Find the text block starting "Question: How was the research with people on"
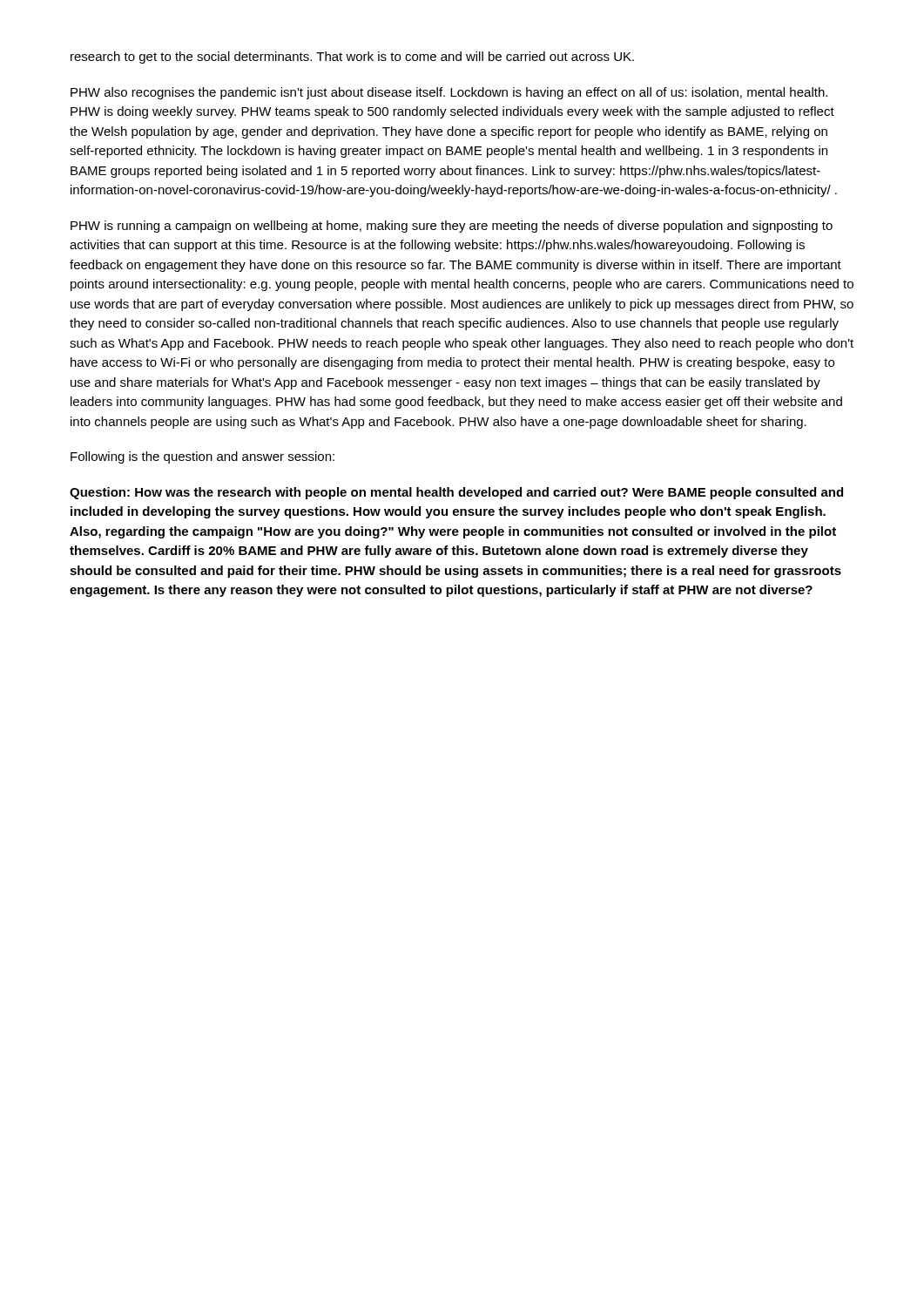Screen dimensions: 1307x924 (457, 540)
